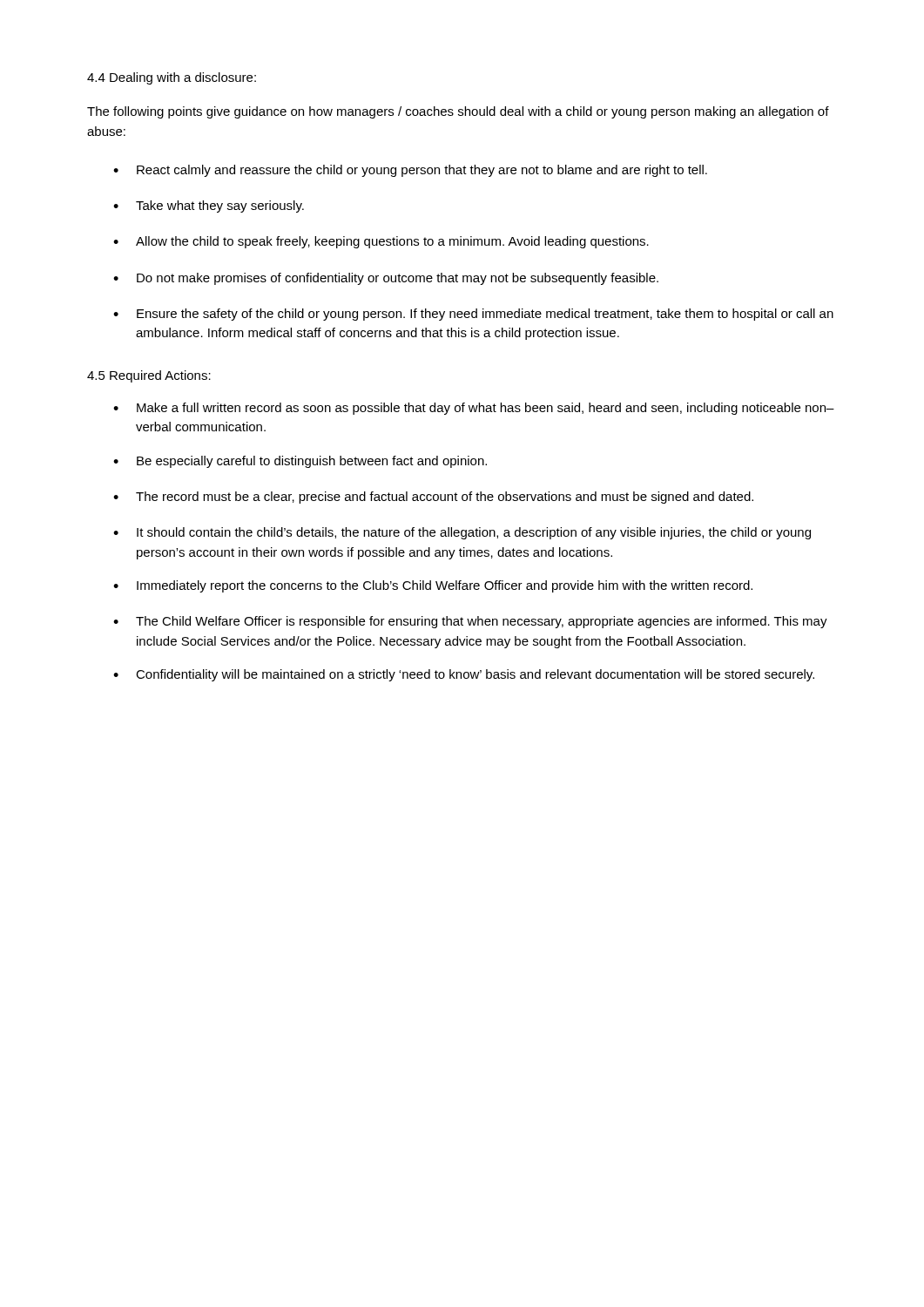Point to the block beginning "• Confidentiality will be maintained"
This screenshot has width=924, height=1307.
[x=464, y=676]
